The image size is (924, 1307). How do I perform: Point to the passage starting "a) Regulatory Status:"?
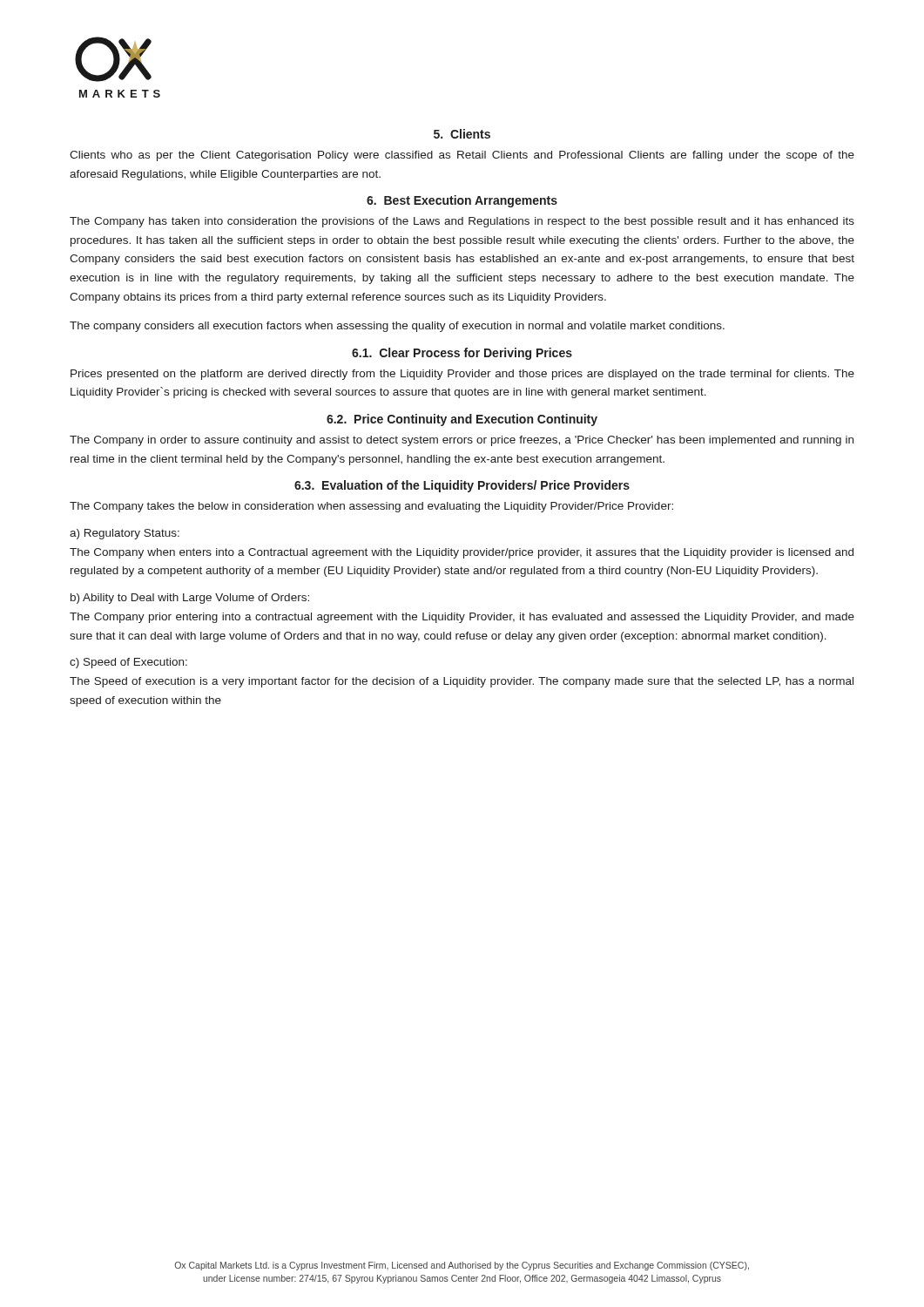[x=125, y=533]
